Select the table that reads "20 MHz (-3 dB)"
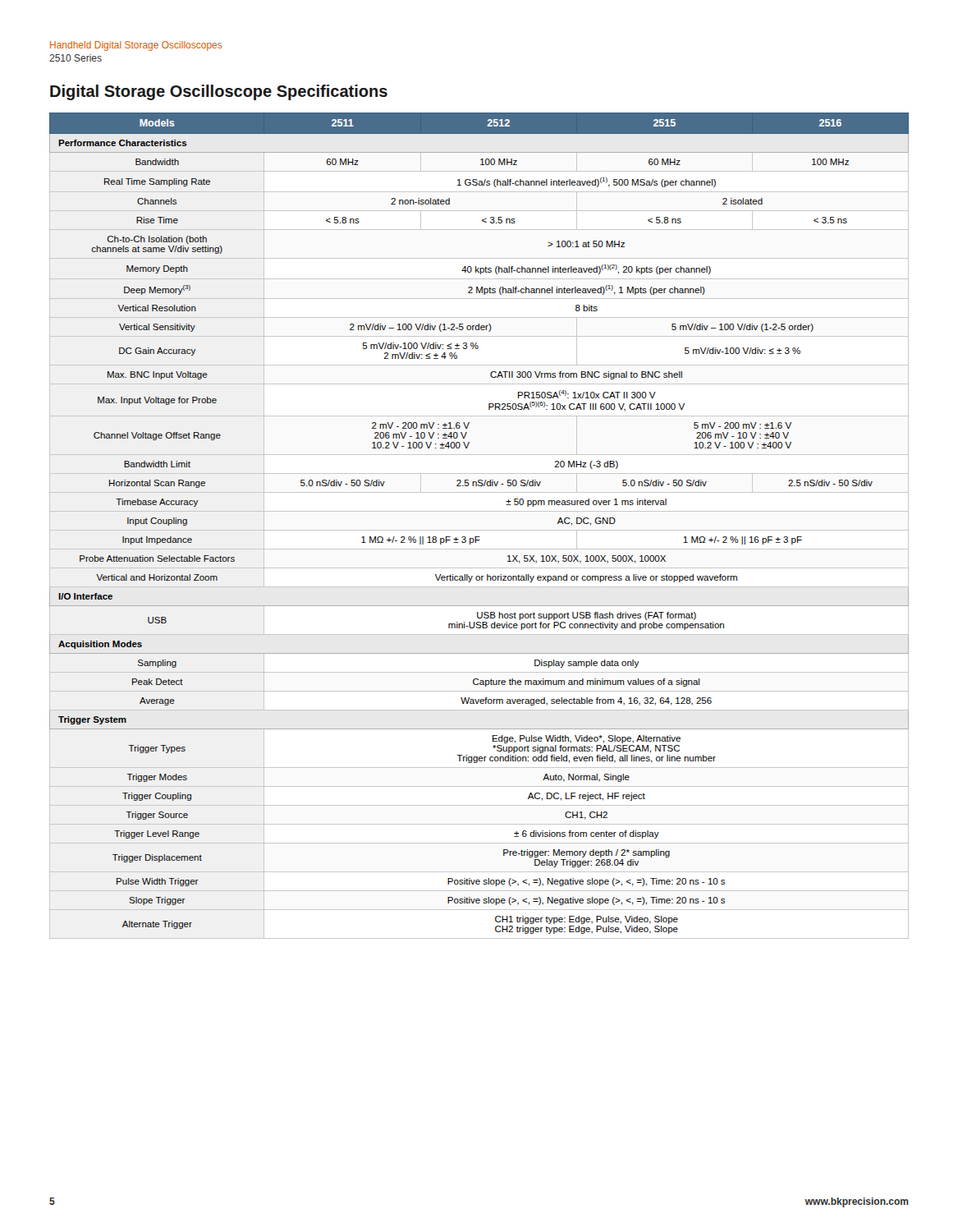958x1232 pixels. point(479,526)
